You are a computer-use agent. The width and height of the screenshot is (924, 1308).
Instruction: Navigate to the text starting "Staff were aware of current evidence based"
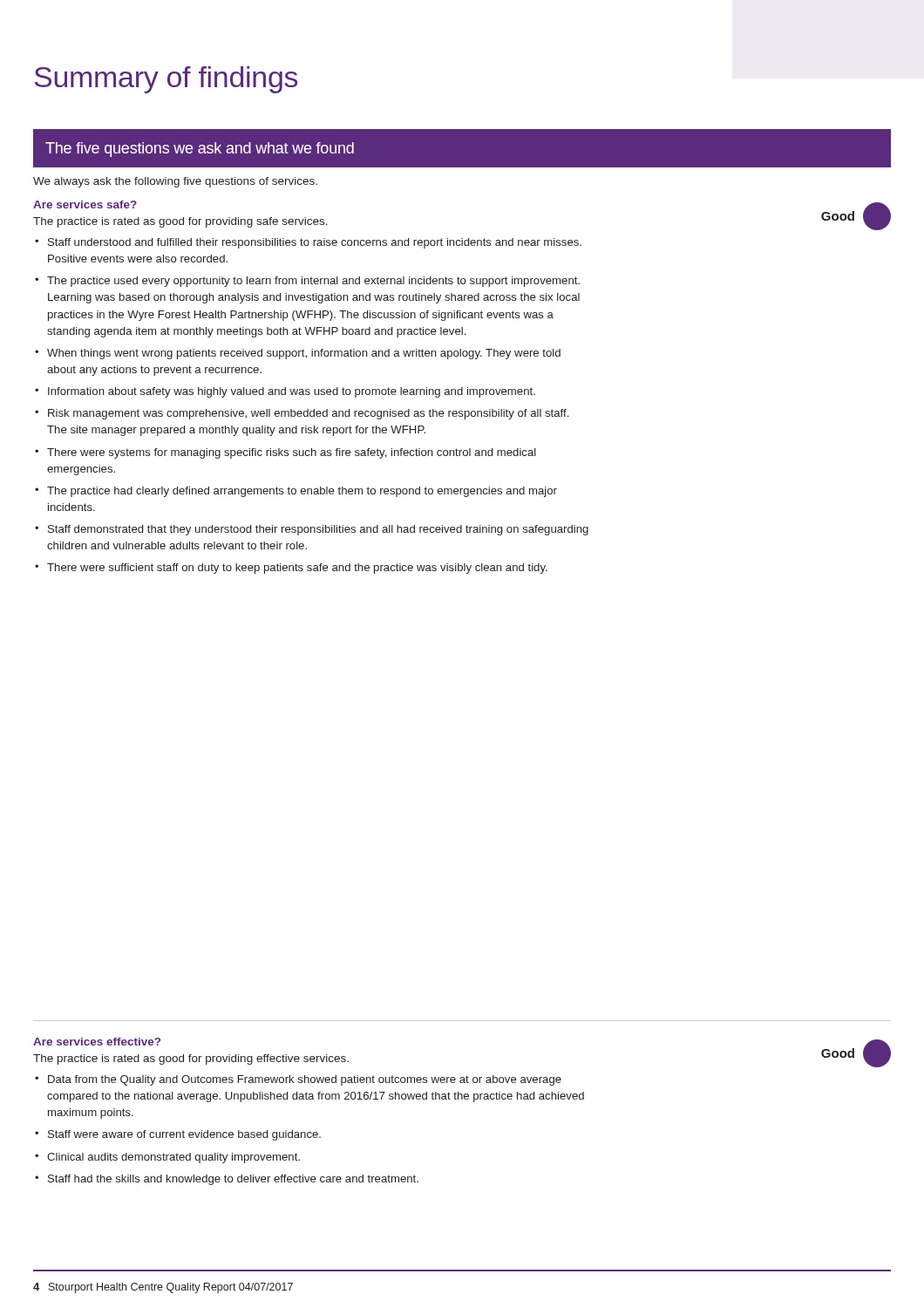pyautogui.click(x=184, y=1134)
